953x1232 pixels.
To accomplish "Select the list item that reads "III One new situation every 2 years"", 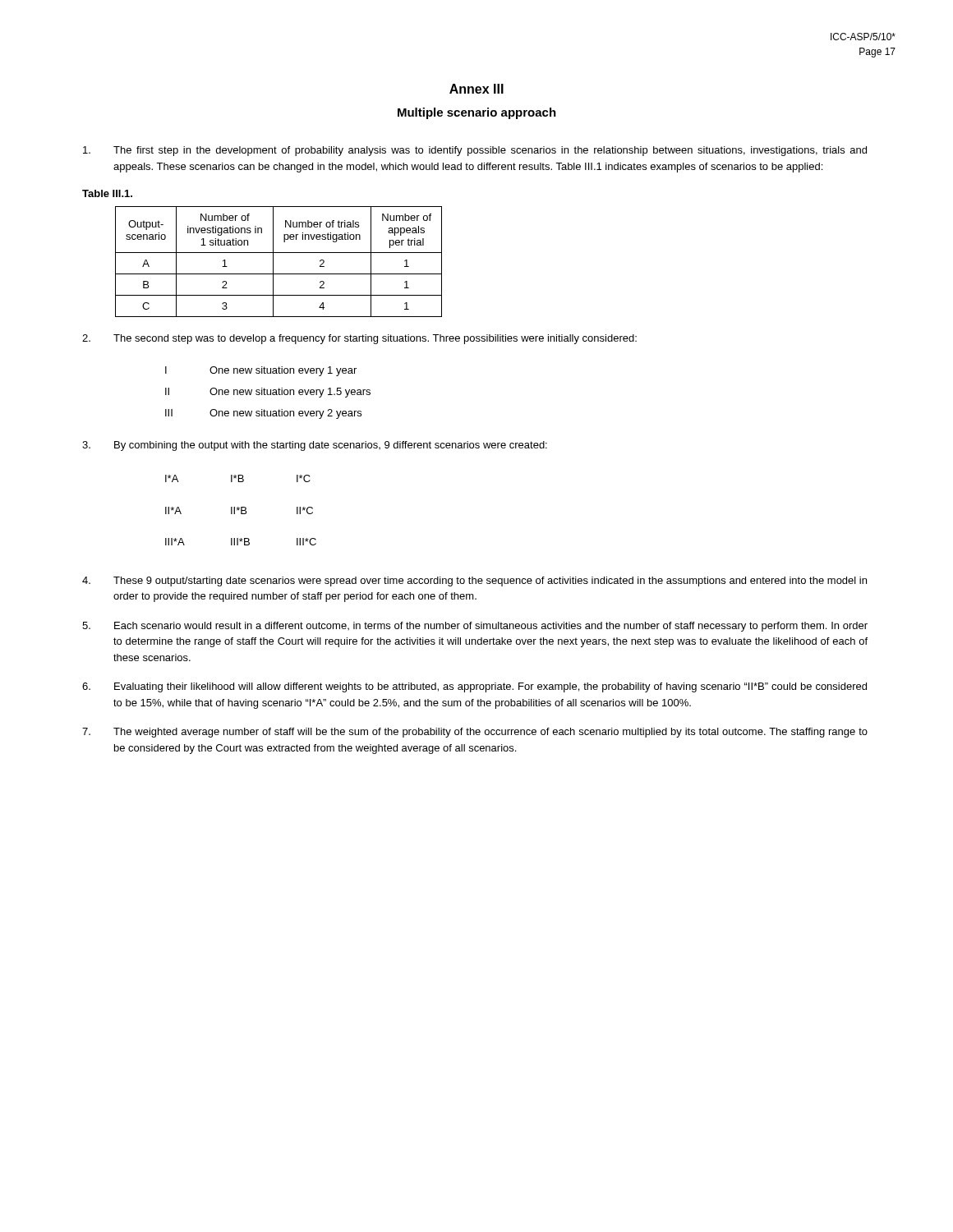I will click(x=263, y=414).
